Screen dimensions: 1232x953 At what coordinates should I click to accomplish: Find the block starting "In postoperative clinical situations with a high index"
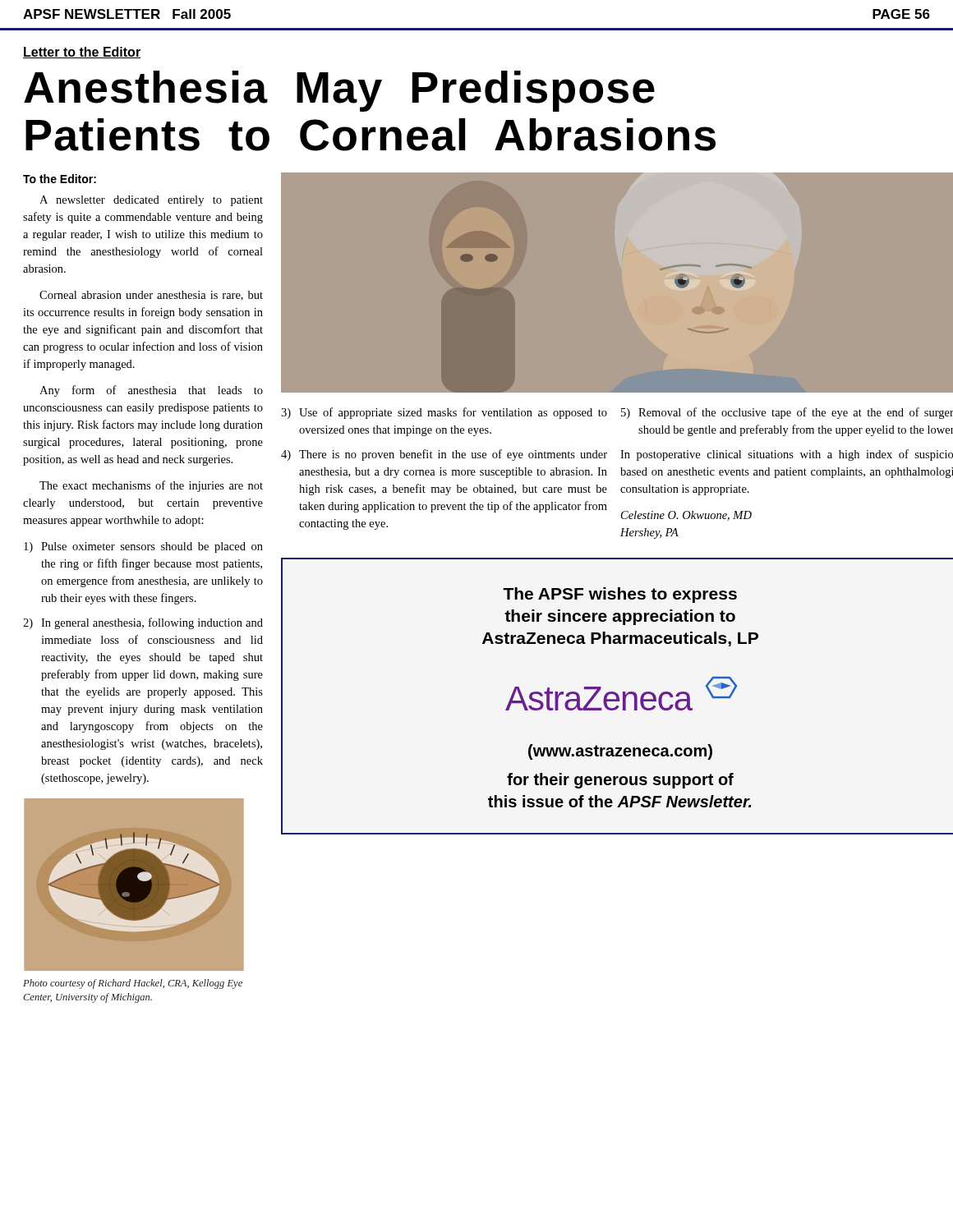coord(787,472)
